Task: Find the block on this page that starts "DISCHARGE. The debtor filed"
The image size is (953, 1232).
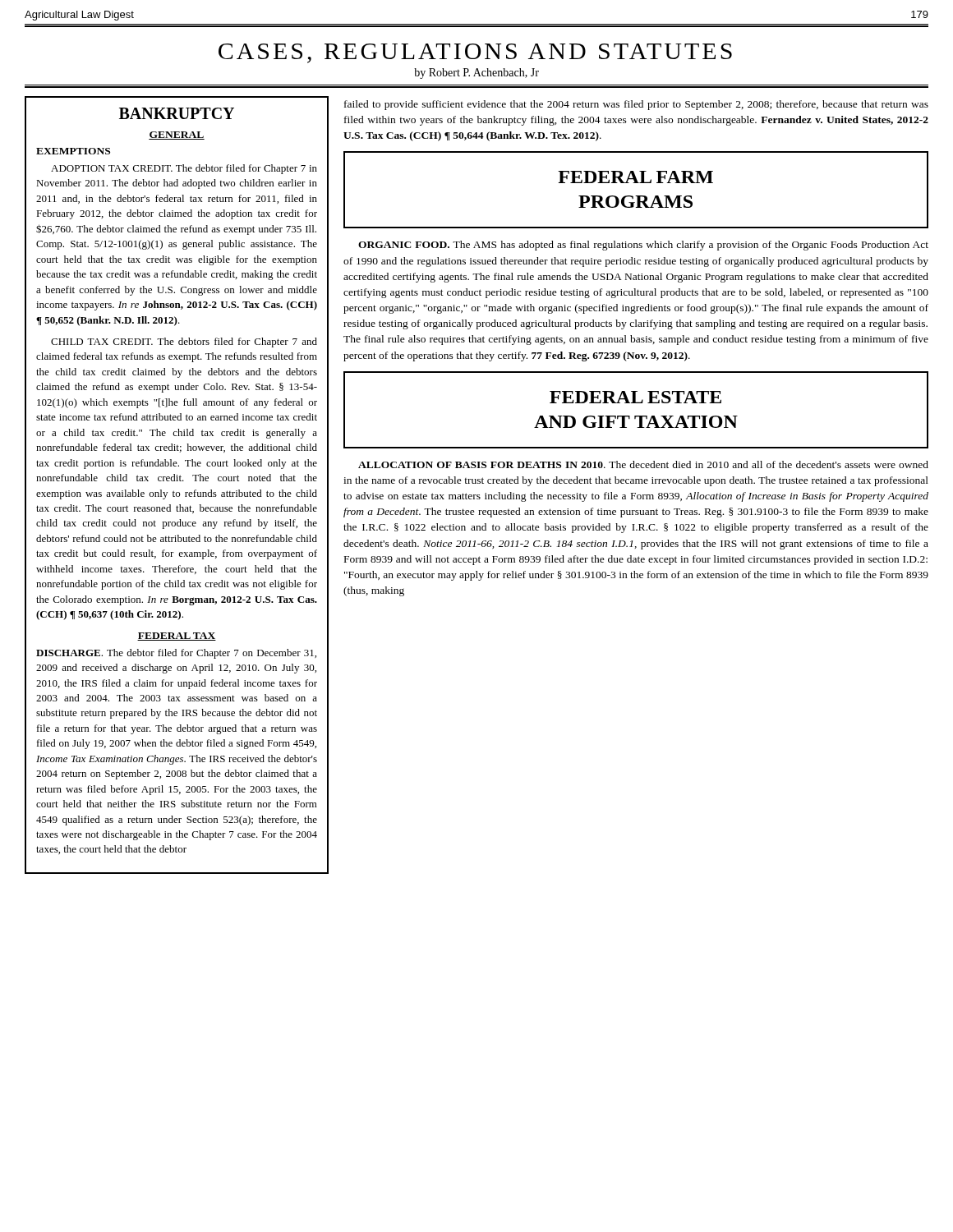Action: [x=177, y=751]
